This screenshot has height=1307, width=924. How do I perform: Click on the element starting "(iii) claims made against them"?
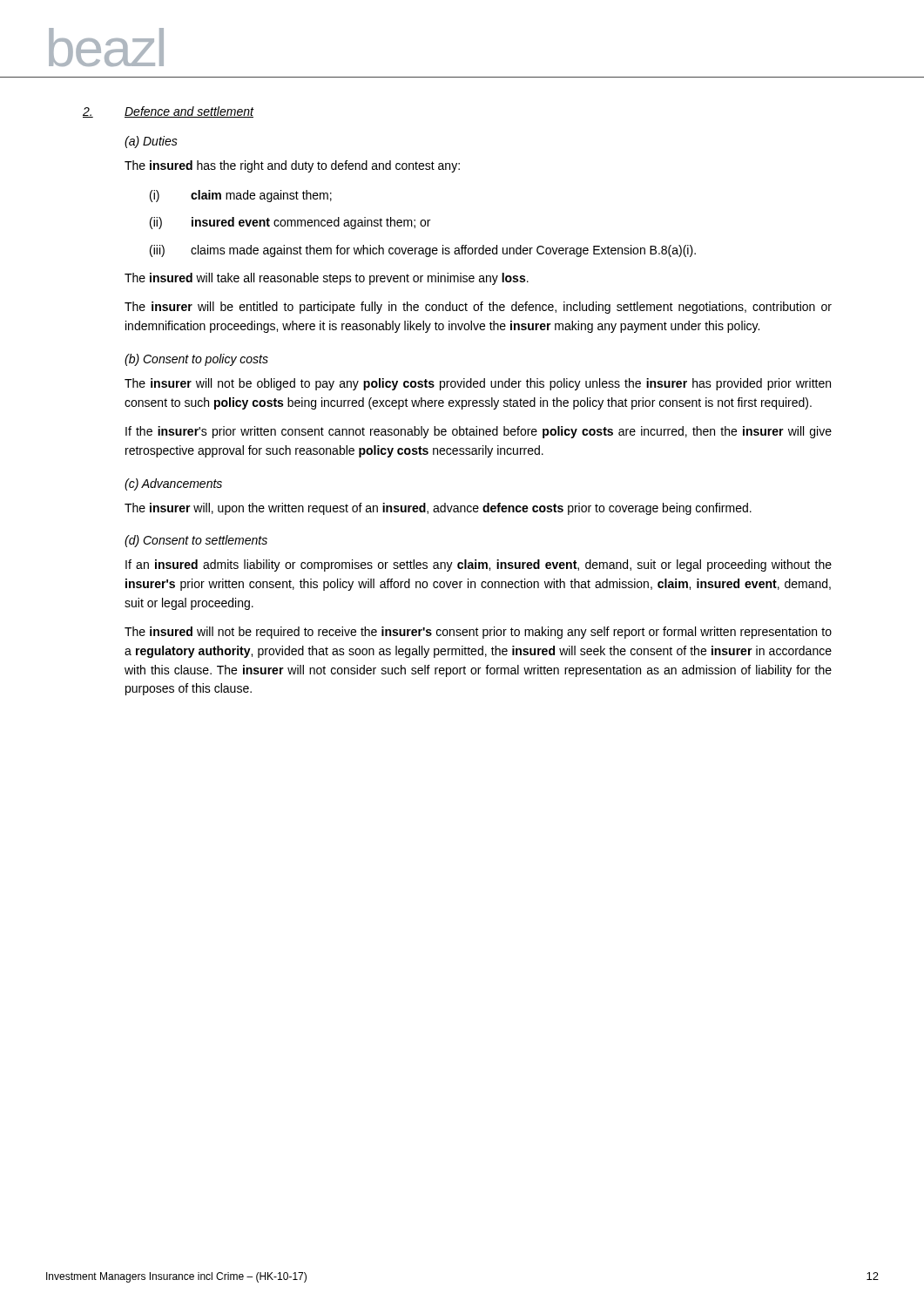pyautogui.click(x=478, y=251)
